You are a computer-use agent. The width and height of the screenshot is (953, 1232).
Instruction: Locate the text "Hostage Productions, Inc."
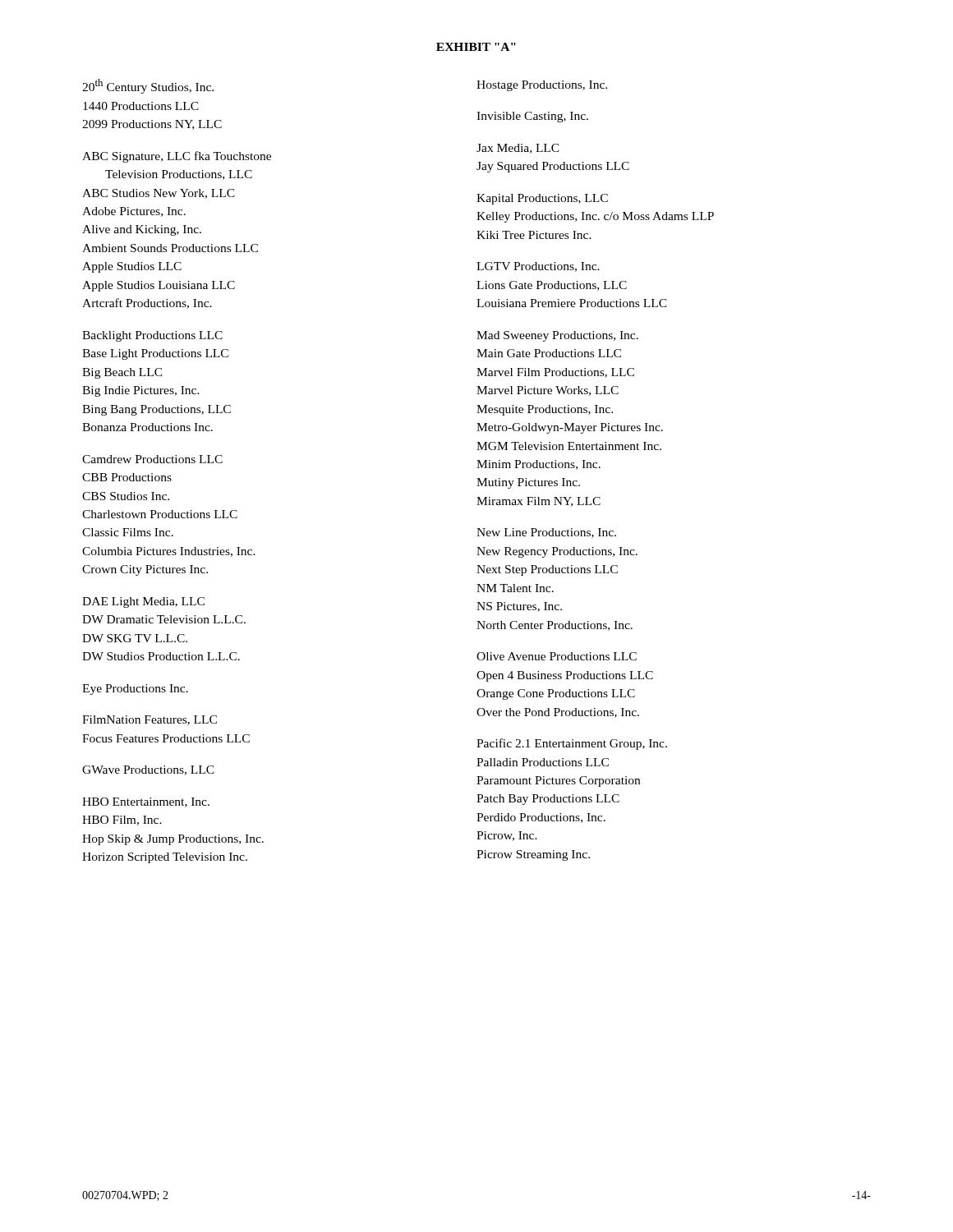(542, 84)
